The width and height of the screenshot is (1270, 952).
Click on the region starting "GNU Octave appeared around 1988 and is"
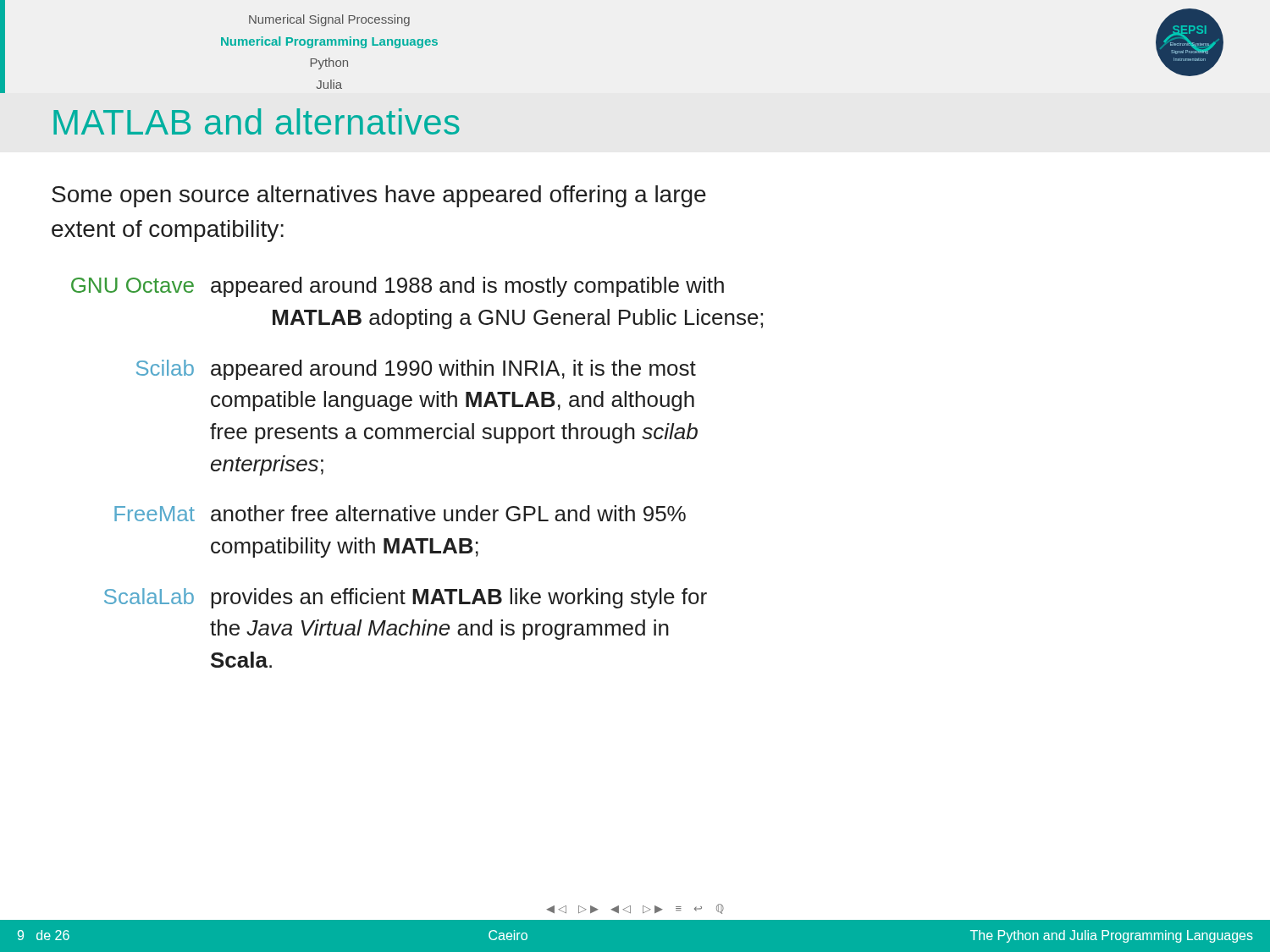[635, 302]
